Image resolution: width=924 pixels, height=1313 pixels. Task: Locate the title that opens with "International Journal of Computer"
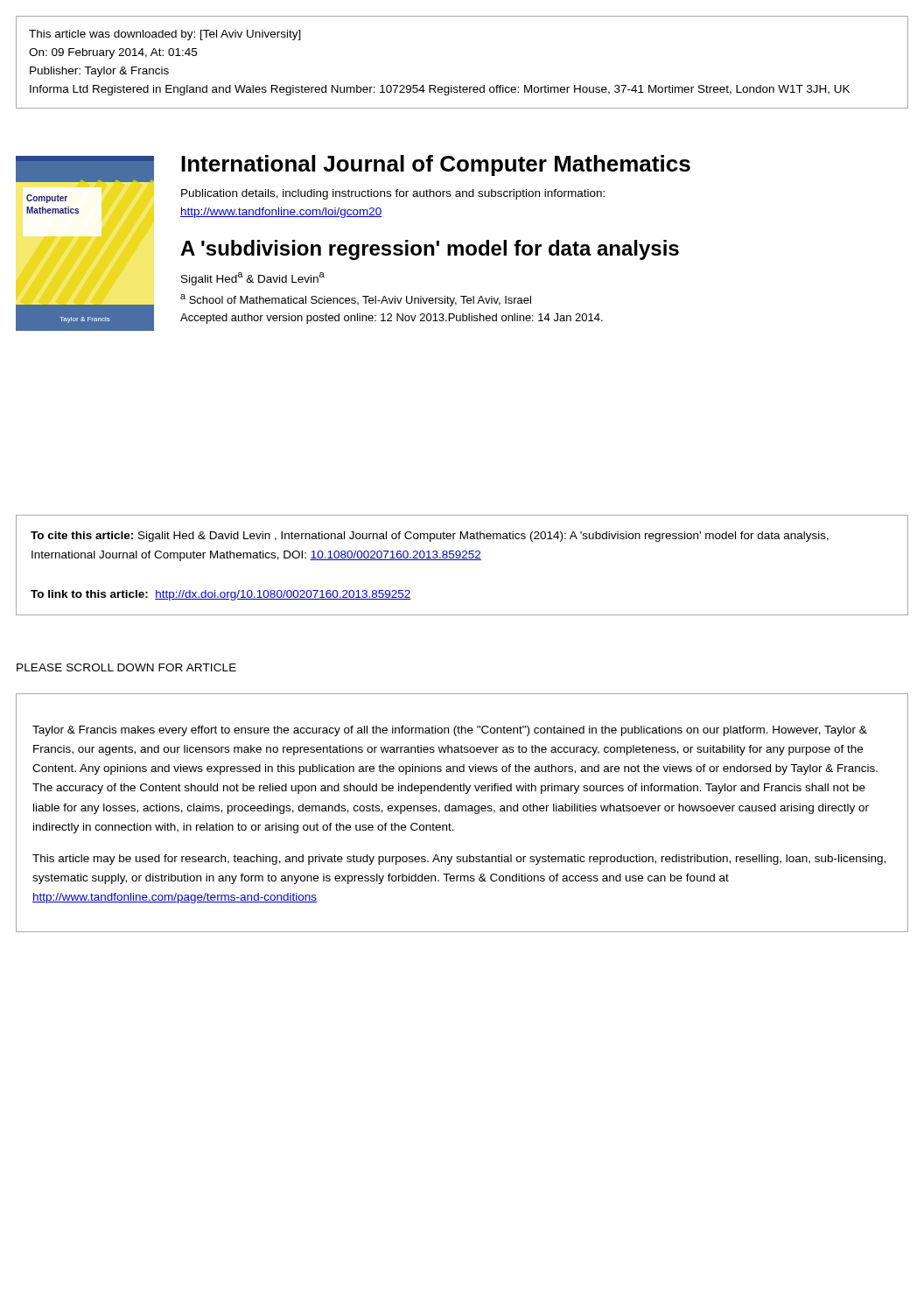(x=436, y=164)
